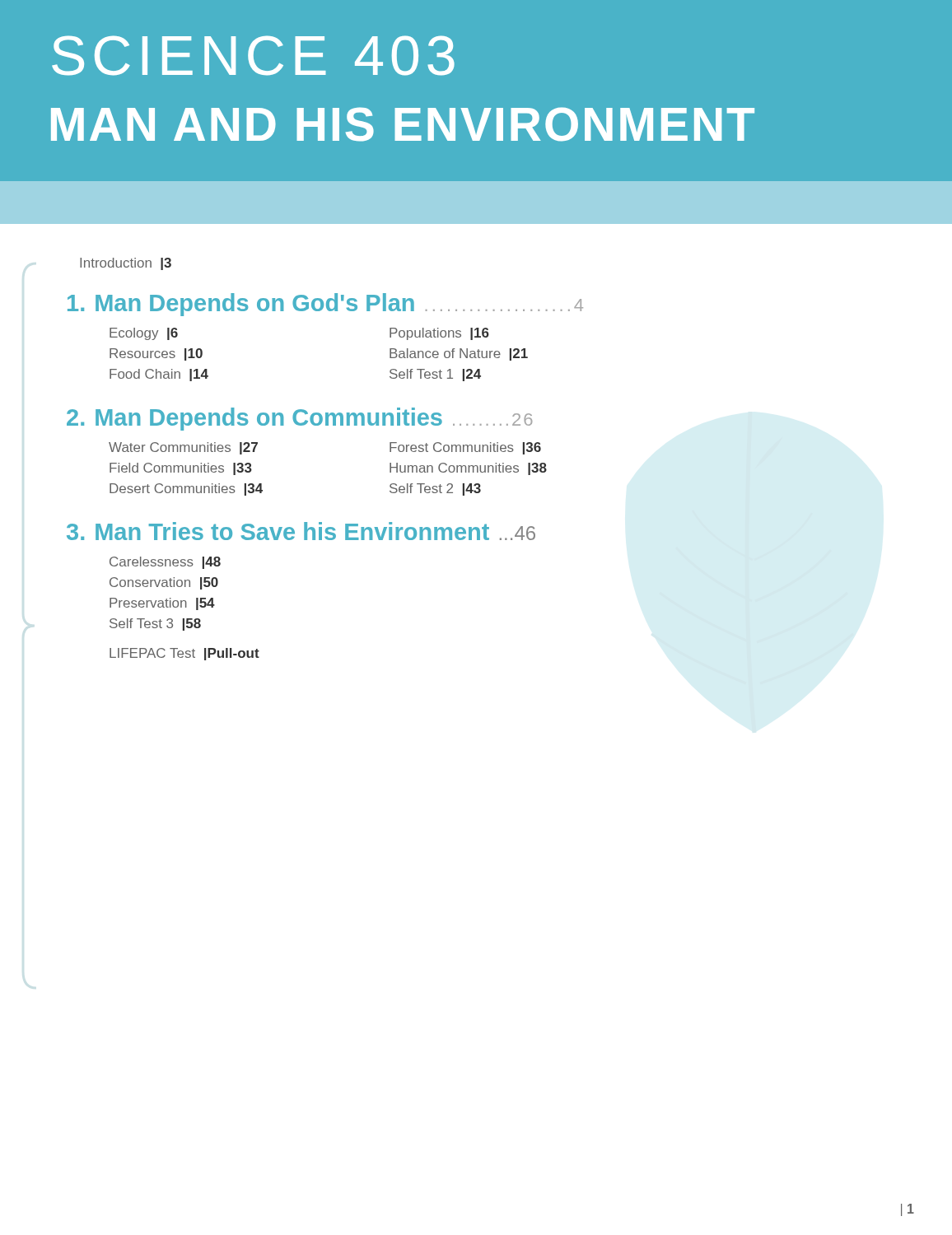Viewport: 952px width, 1235px height.
Task: Find the text that reads "Introduction |3"
Action: pos(125,263)
